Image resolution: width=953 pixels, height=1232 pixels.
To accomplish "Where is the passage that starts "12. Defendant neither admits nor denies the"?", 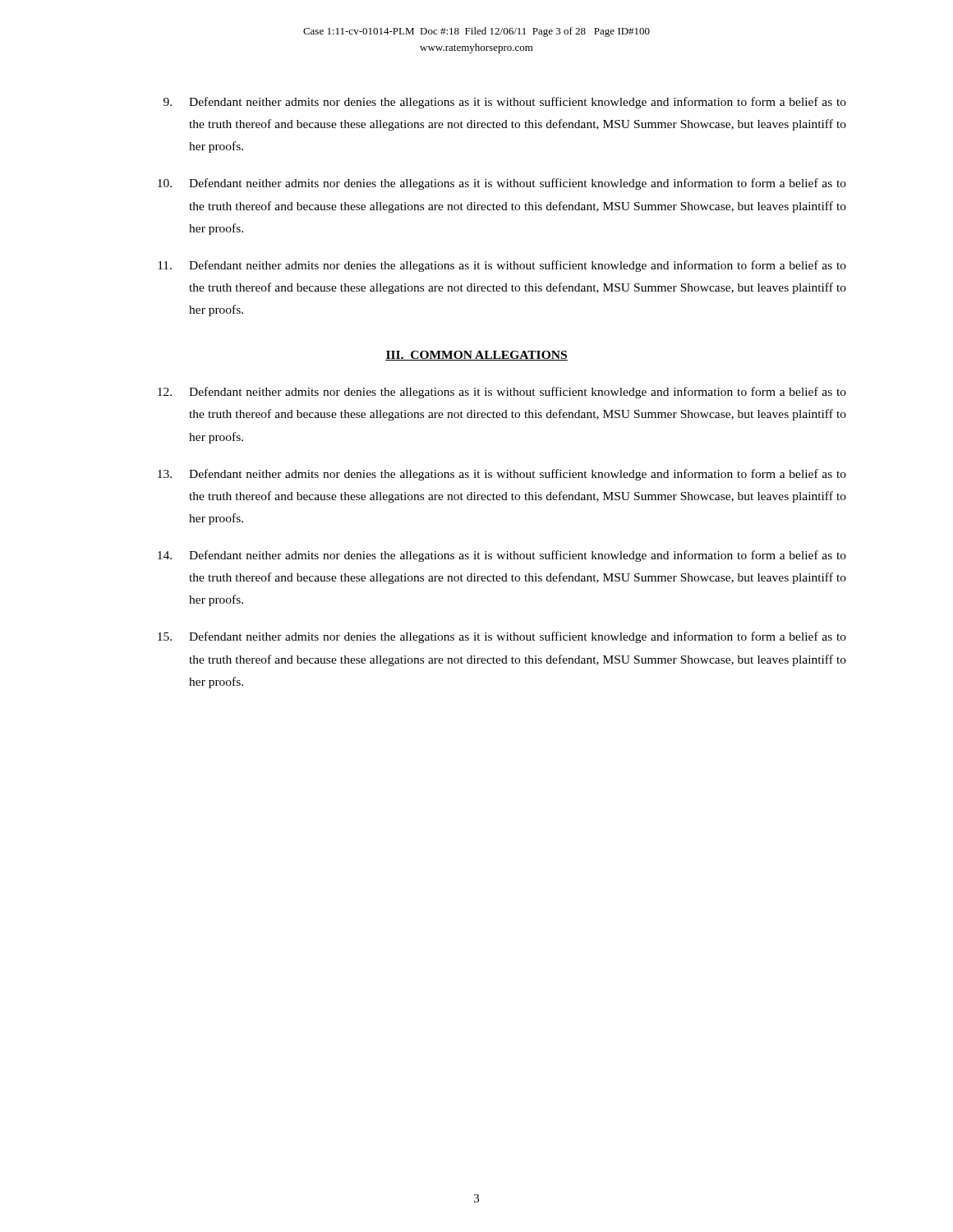I will click(x=476, y=414).
